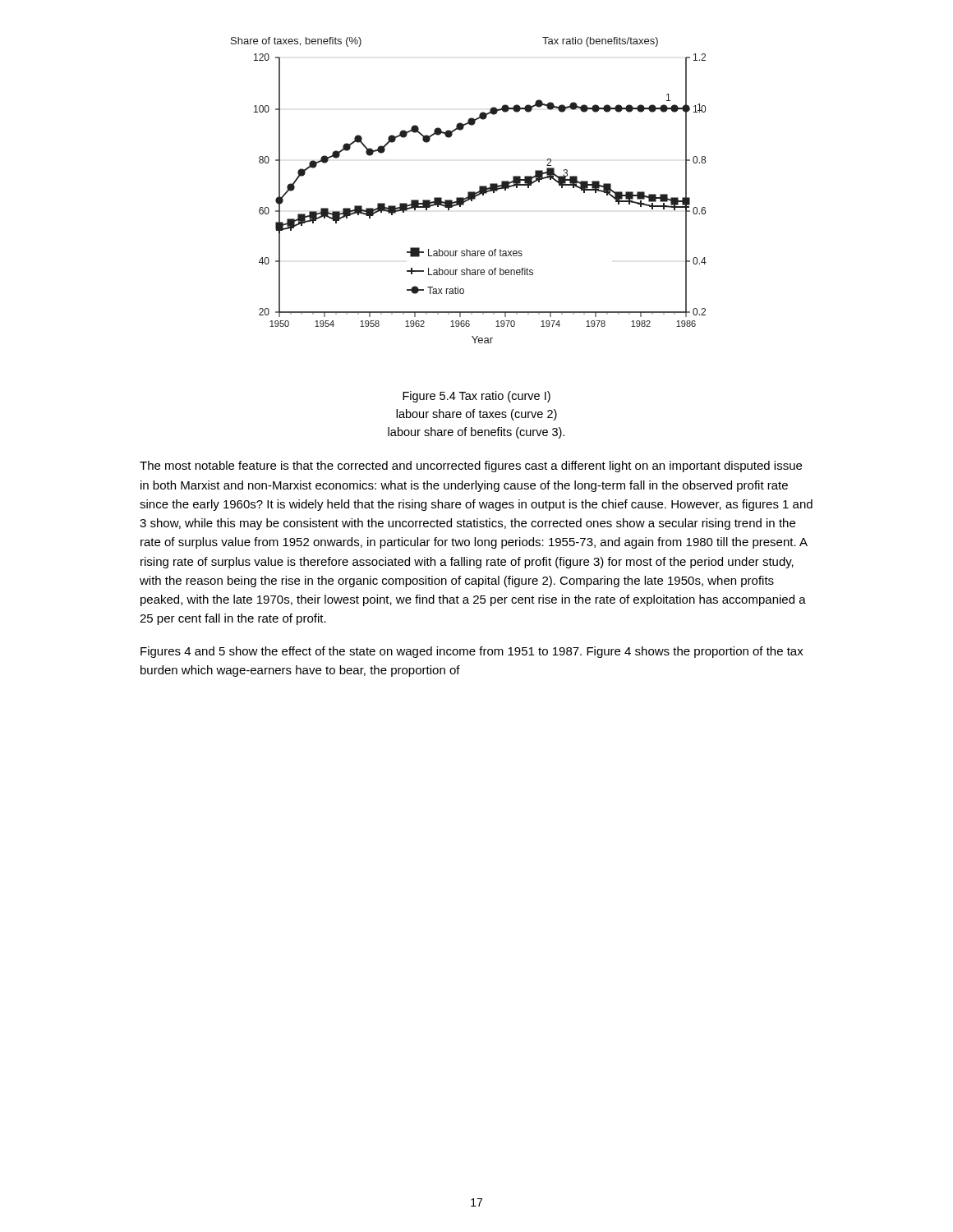Click the passage that begins "Figures 4 and 5 show the"
This screenshot has height=1232, width=953.
pos(471,660)
